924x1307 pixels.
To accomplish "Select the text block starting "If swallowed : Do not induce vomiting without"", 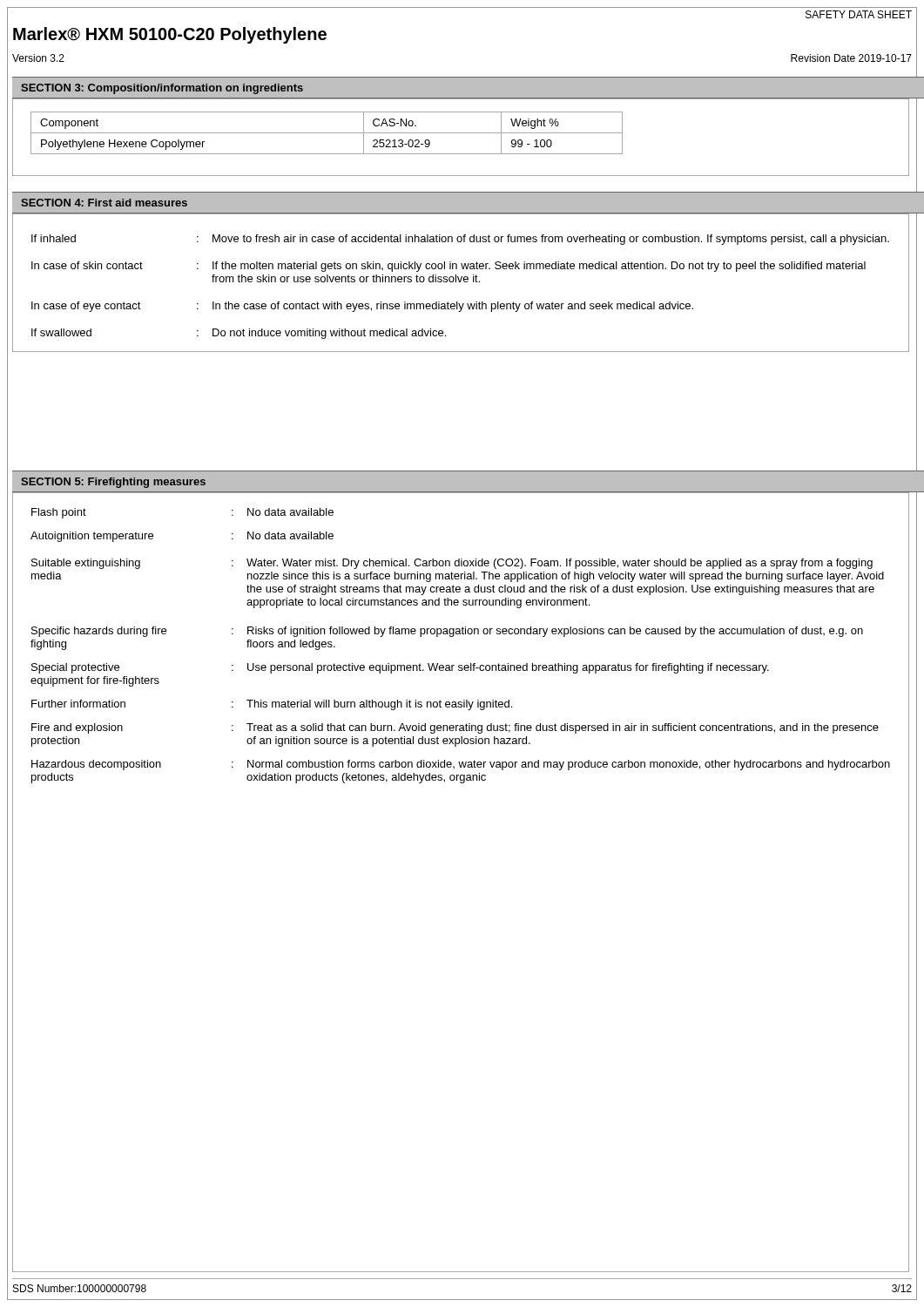I will [239, 334].
